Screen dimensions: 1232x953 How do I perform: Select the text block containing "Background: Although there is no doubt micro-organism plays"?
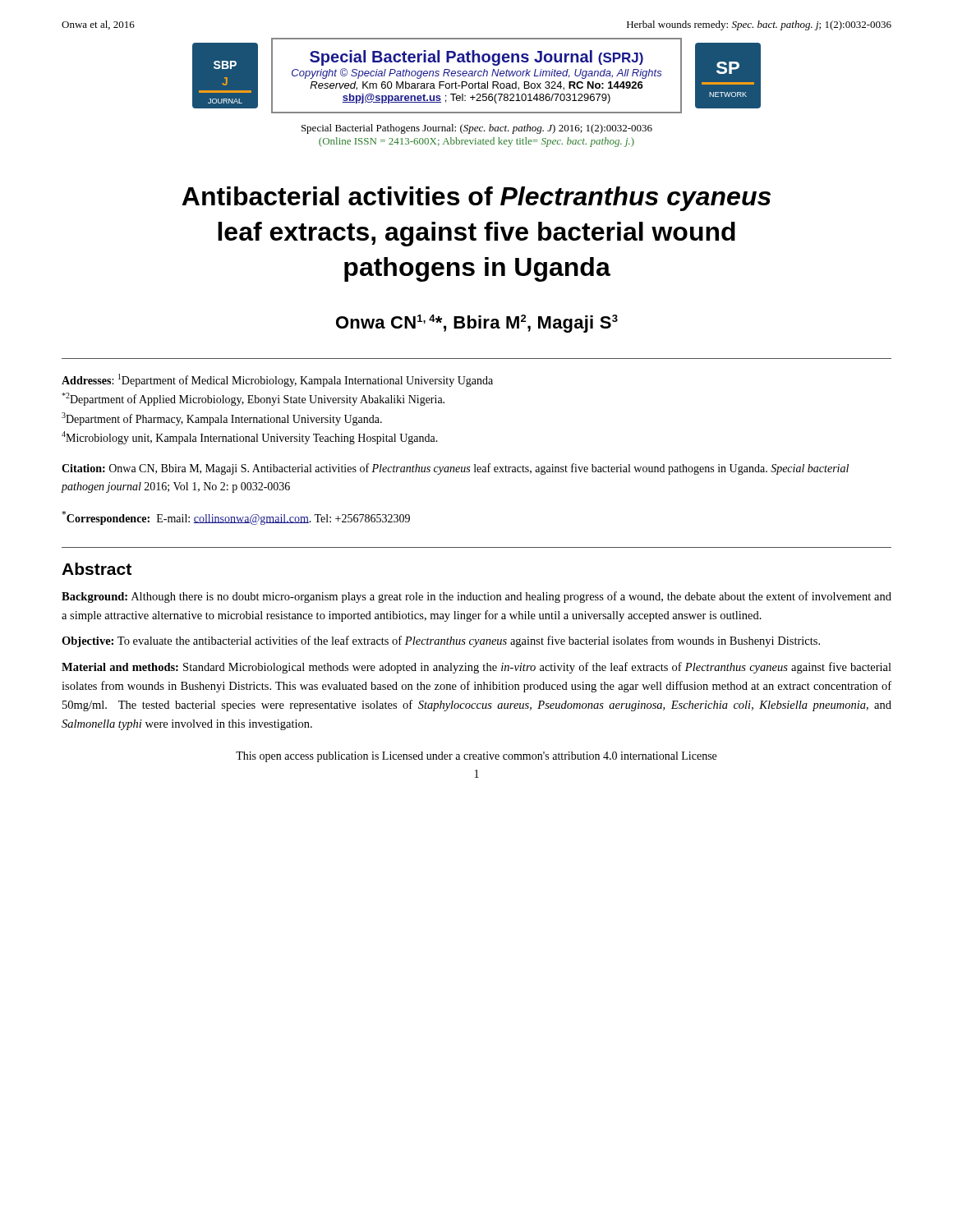[x=476, y=660]
